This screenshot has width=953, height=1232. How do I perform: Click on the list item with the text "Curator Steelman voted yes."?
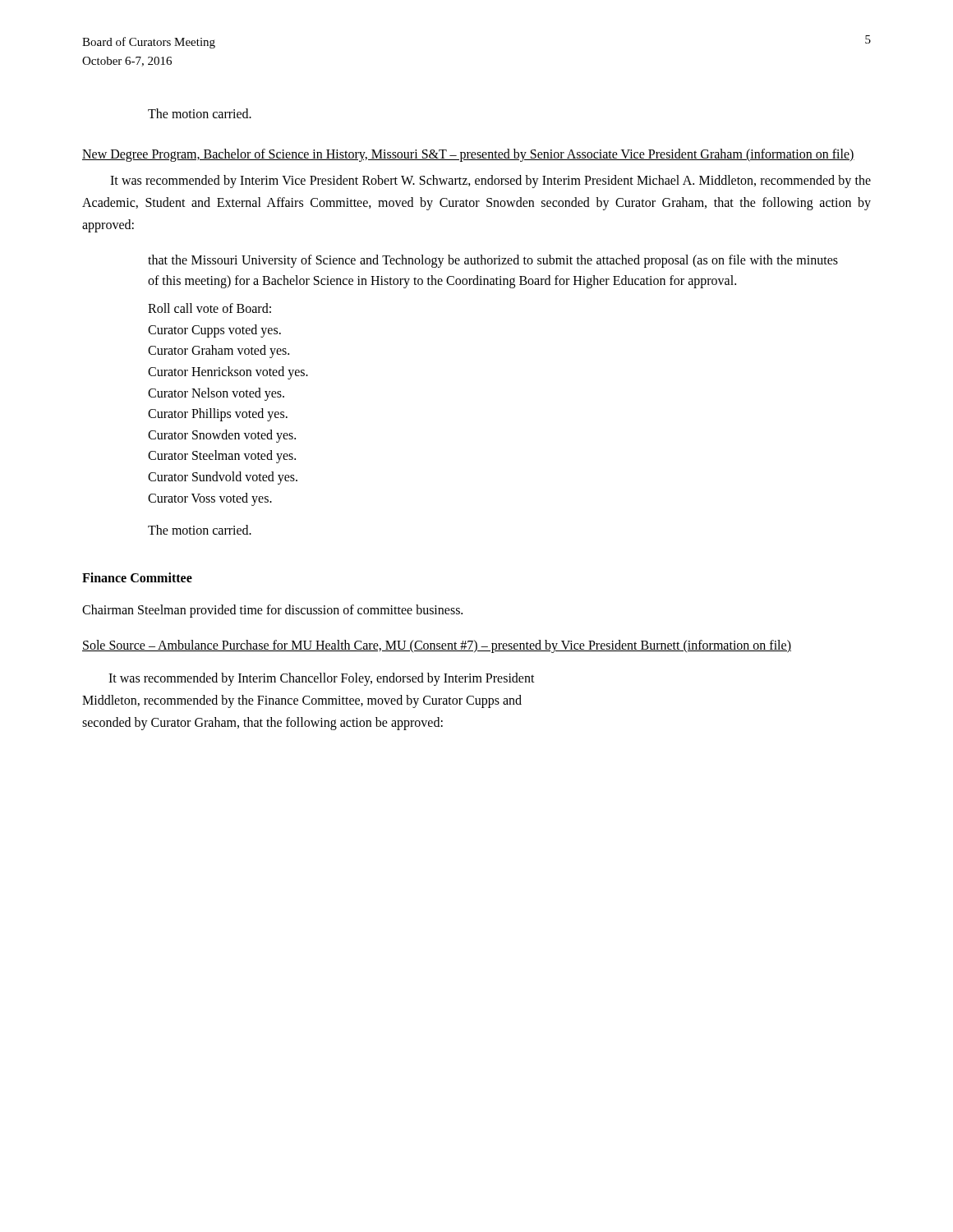coord(222,456)
